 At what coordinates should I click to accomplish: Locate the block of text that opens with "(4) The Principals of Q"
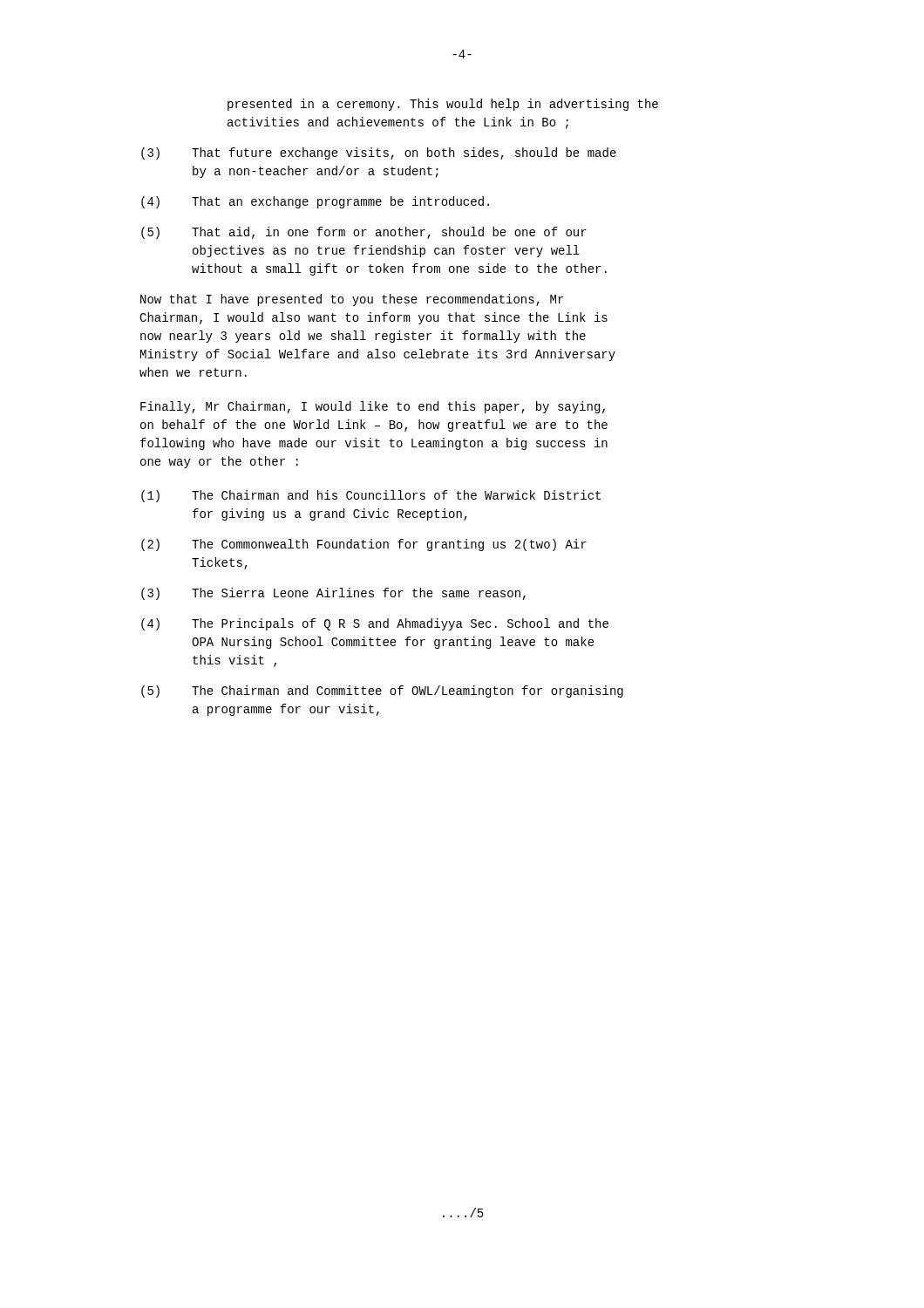471,643
